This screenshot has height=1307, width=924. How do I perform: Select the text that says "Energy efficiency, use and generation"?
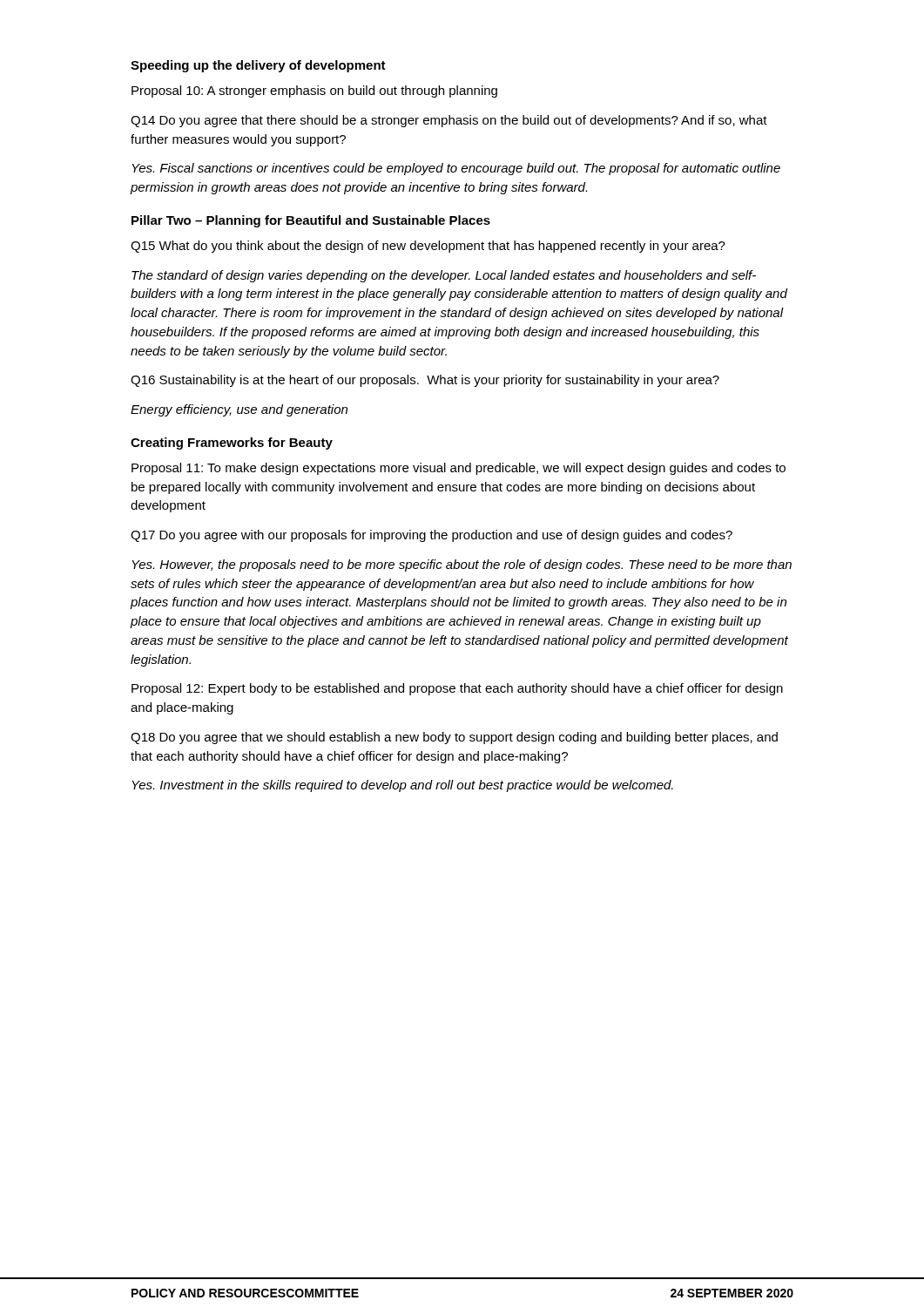click(239, 409)
